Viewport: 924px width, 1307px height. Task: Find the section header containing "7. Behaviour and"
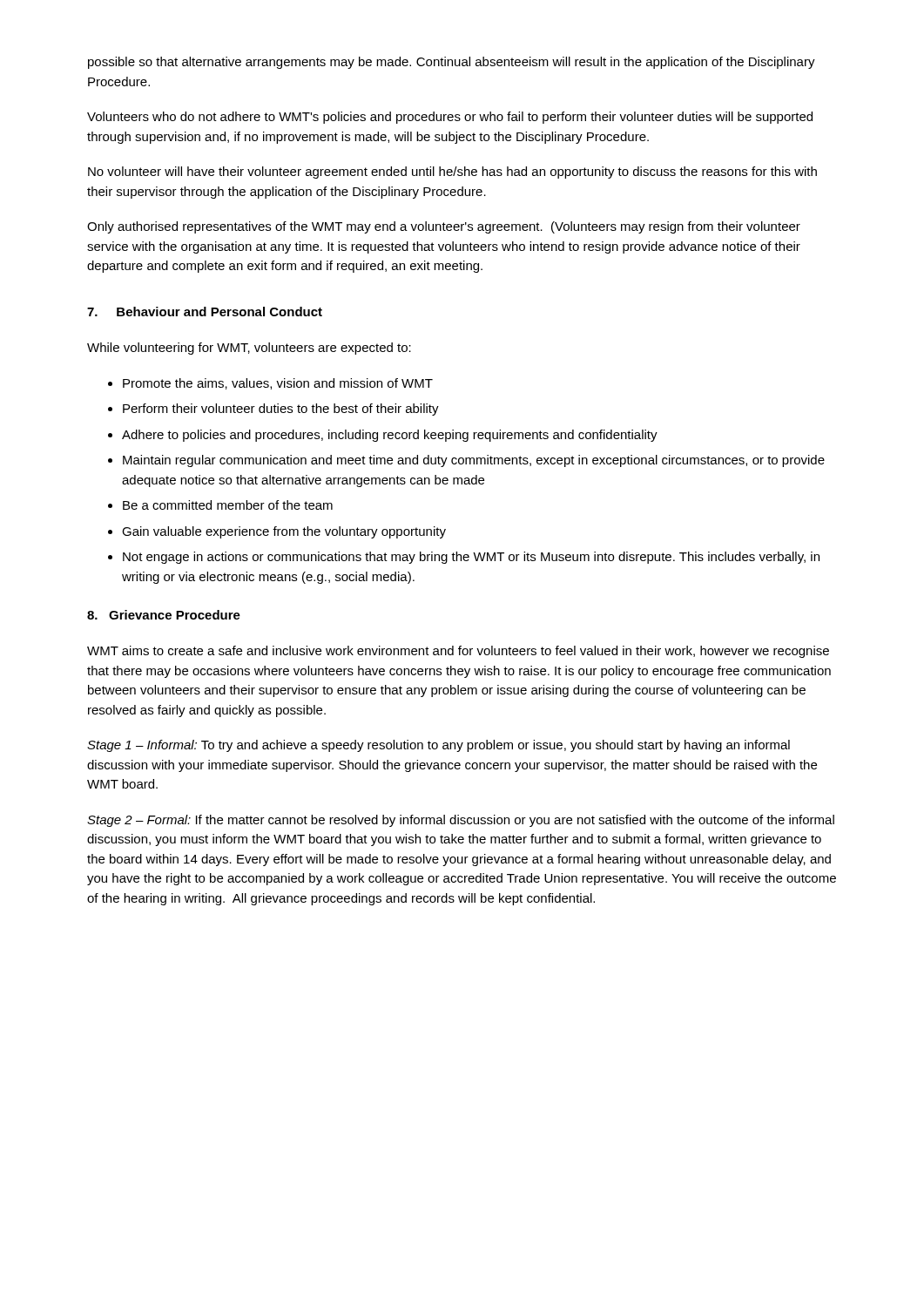pyautogui.click(x=205, y=311)
